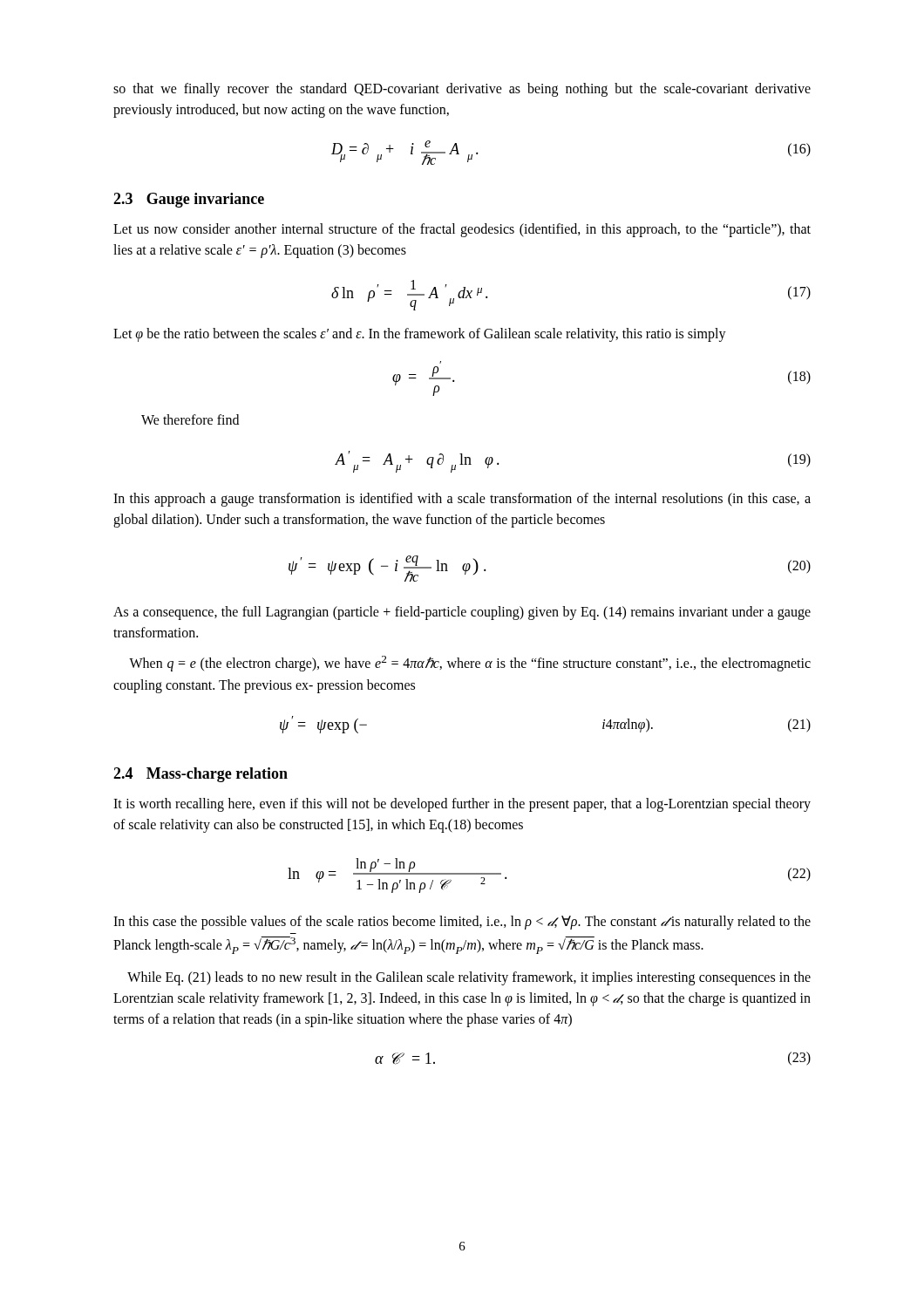Navigate to the element starting "δ ln ρ ′ = 1"
This screenshot has height=1308, width=924.
point(415,295)
